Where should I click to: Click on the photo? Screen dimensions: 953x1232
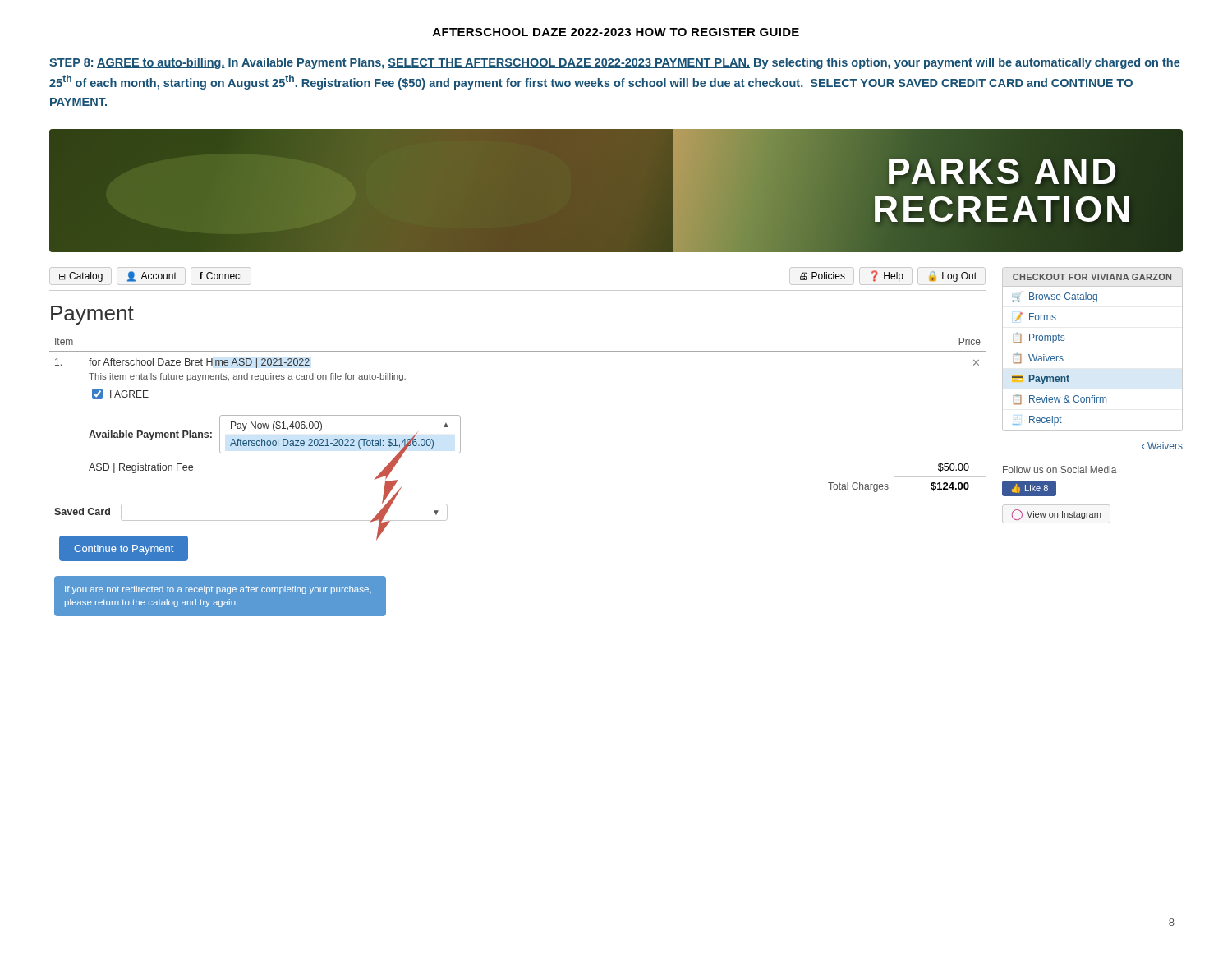click(616, 191)
